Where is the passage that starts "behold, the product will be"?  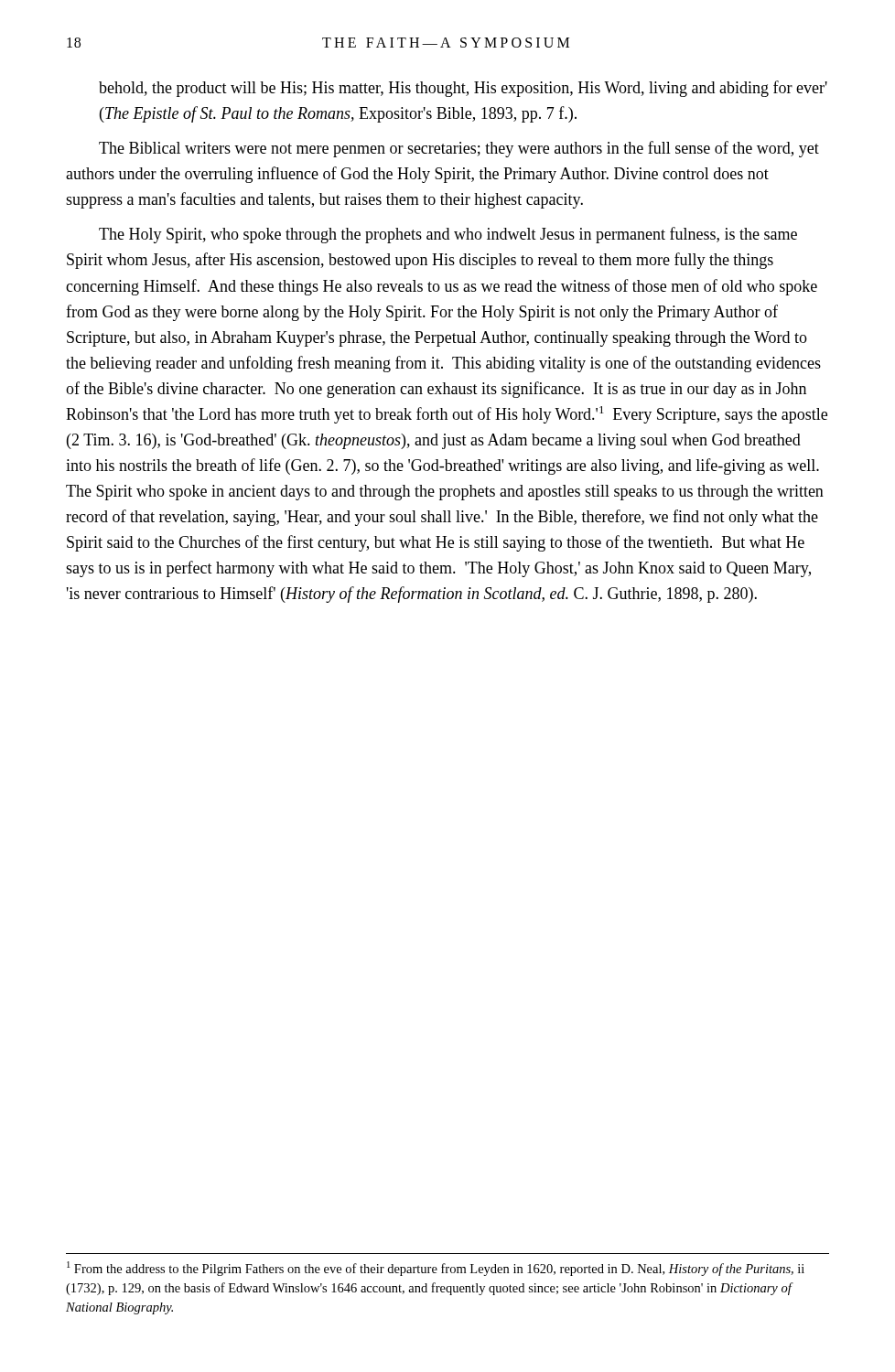[x=448, y=341]
